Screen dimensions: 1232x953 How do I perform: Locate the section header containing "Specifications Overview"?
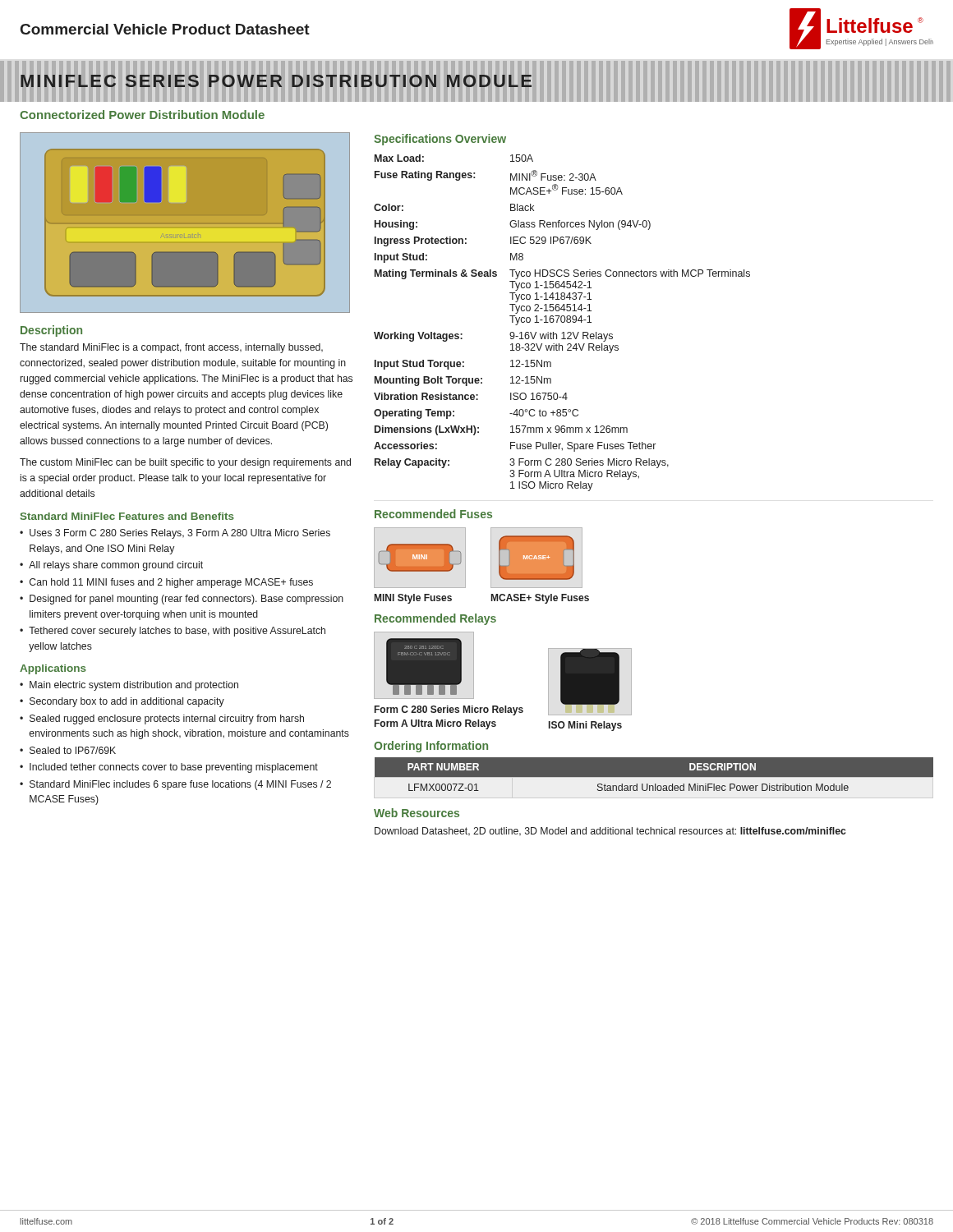pos(440,139)
